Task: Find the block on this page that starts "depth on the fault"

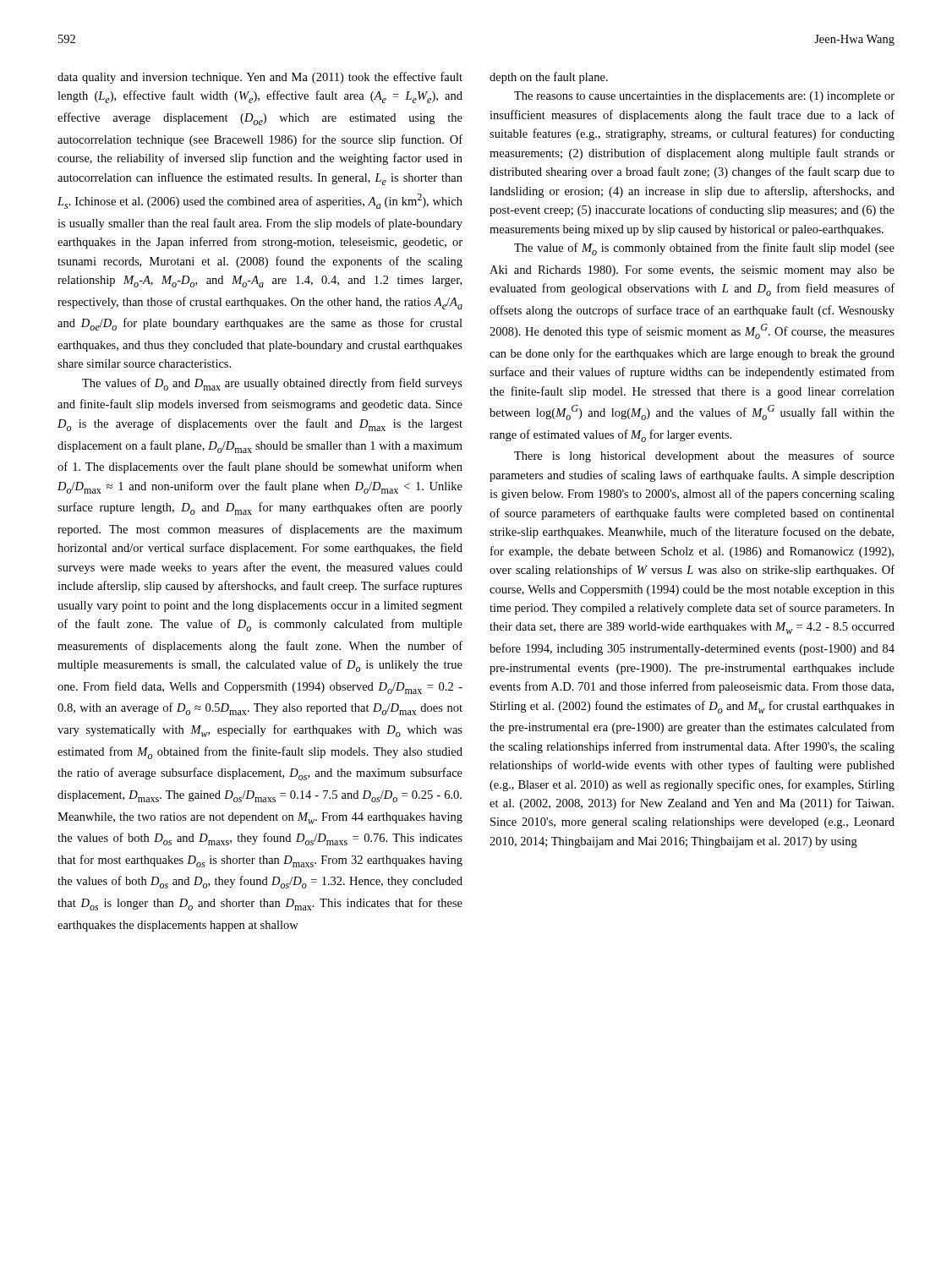Action: coord(692,459)
